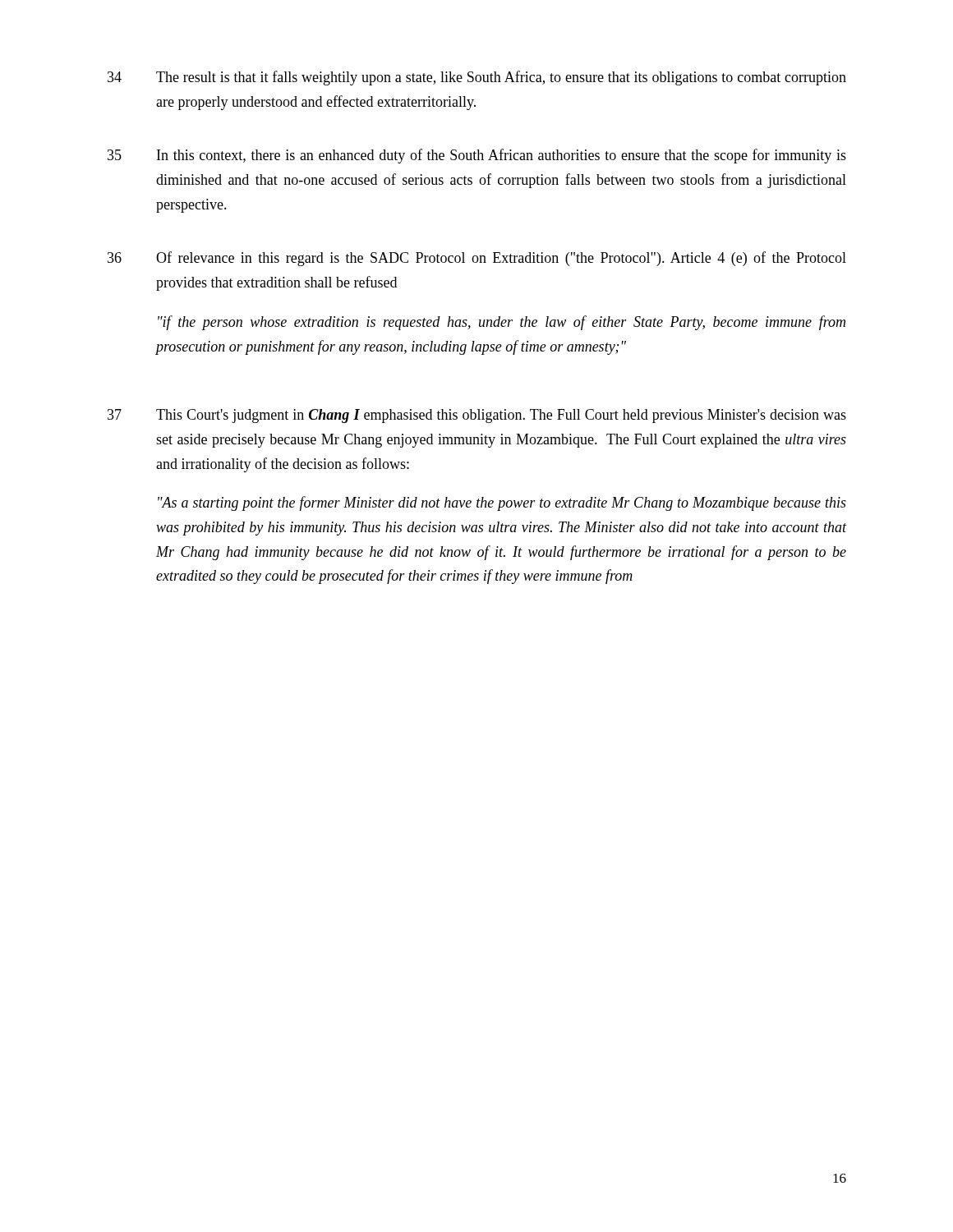Point to the block beginning ""if the person whose extradition is"

click(501, 334)
